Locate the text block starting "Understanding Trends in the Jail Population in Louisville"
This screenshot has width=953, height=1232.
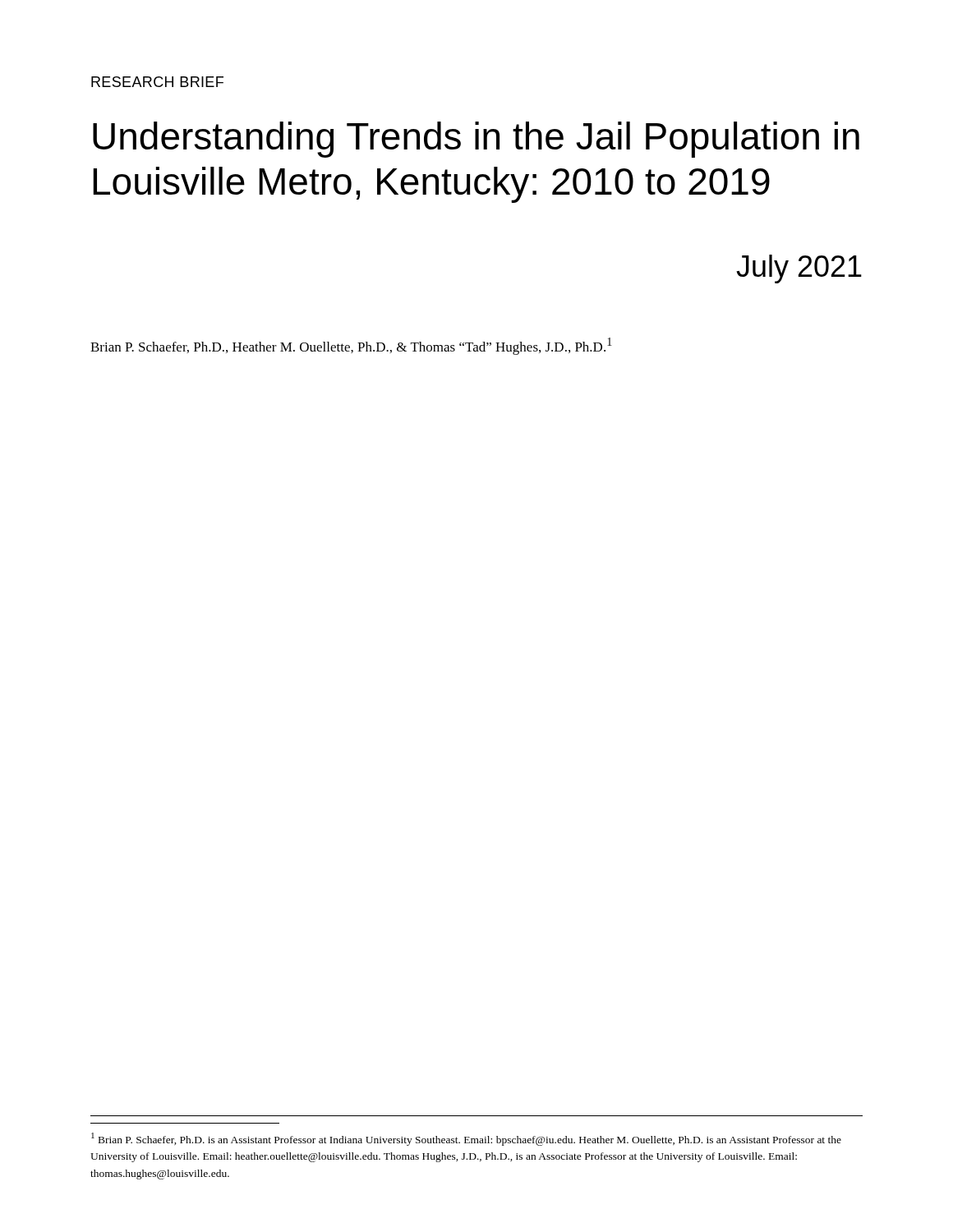(476, 159)
